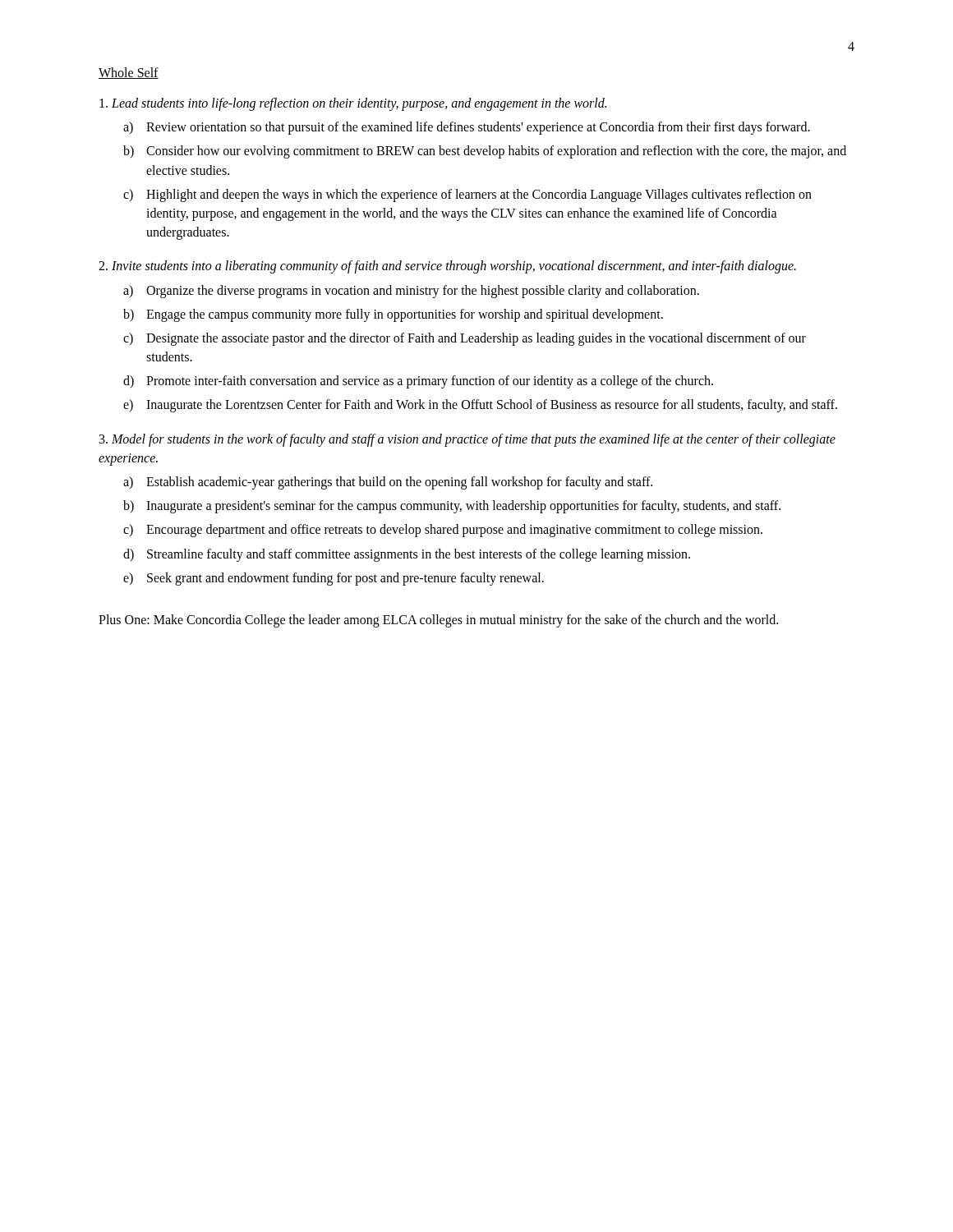This screenshot has height=1232, width=953.
Task: Click on the text starting "Model for students in the work"
Action: pyautogui.click(x=476, y=508)
